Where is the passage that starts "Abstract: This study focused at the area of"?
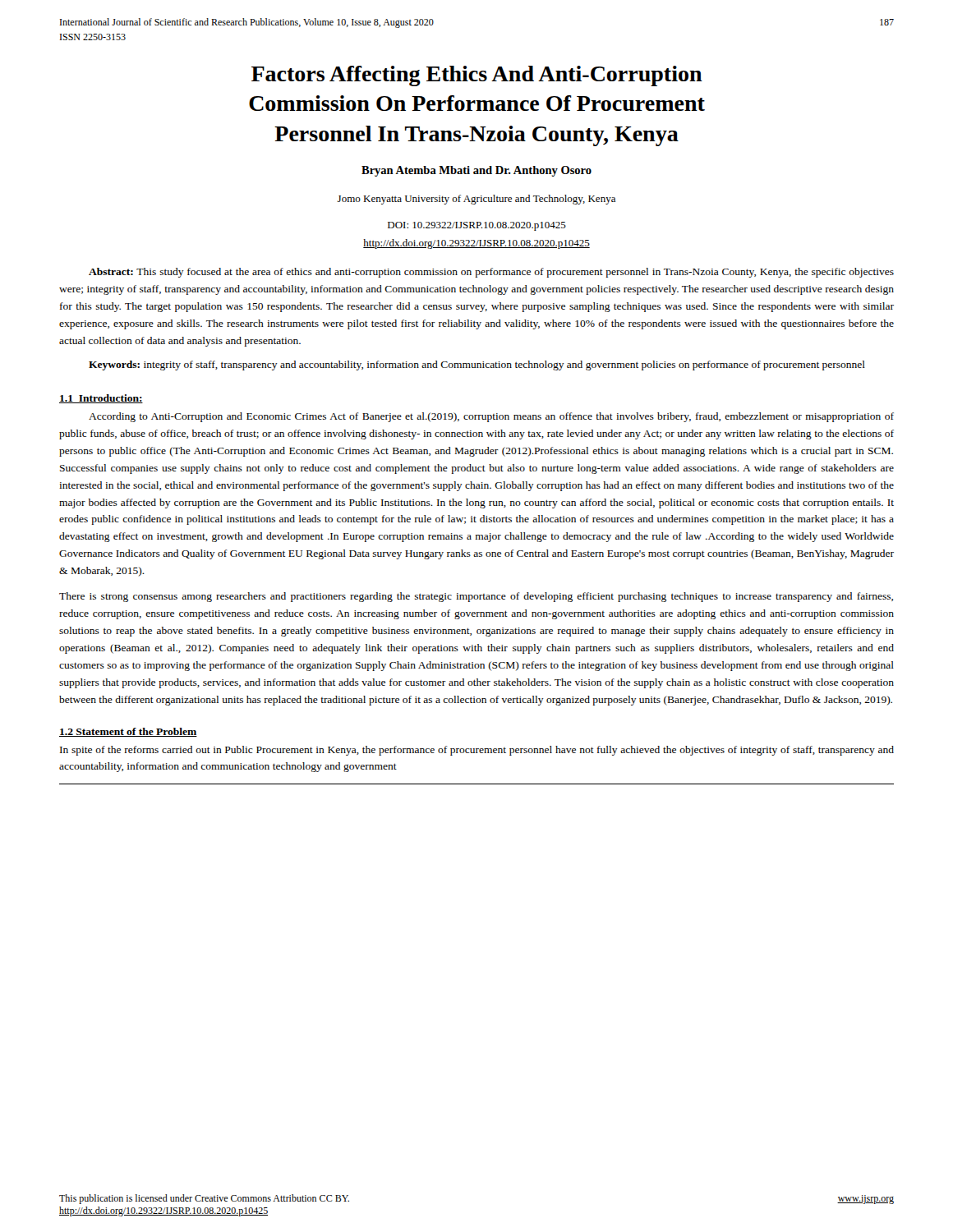Screen dimensions: 1232x953 click(476, 307)
